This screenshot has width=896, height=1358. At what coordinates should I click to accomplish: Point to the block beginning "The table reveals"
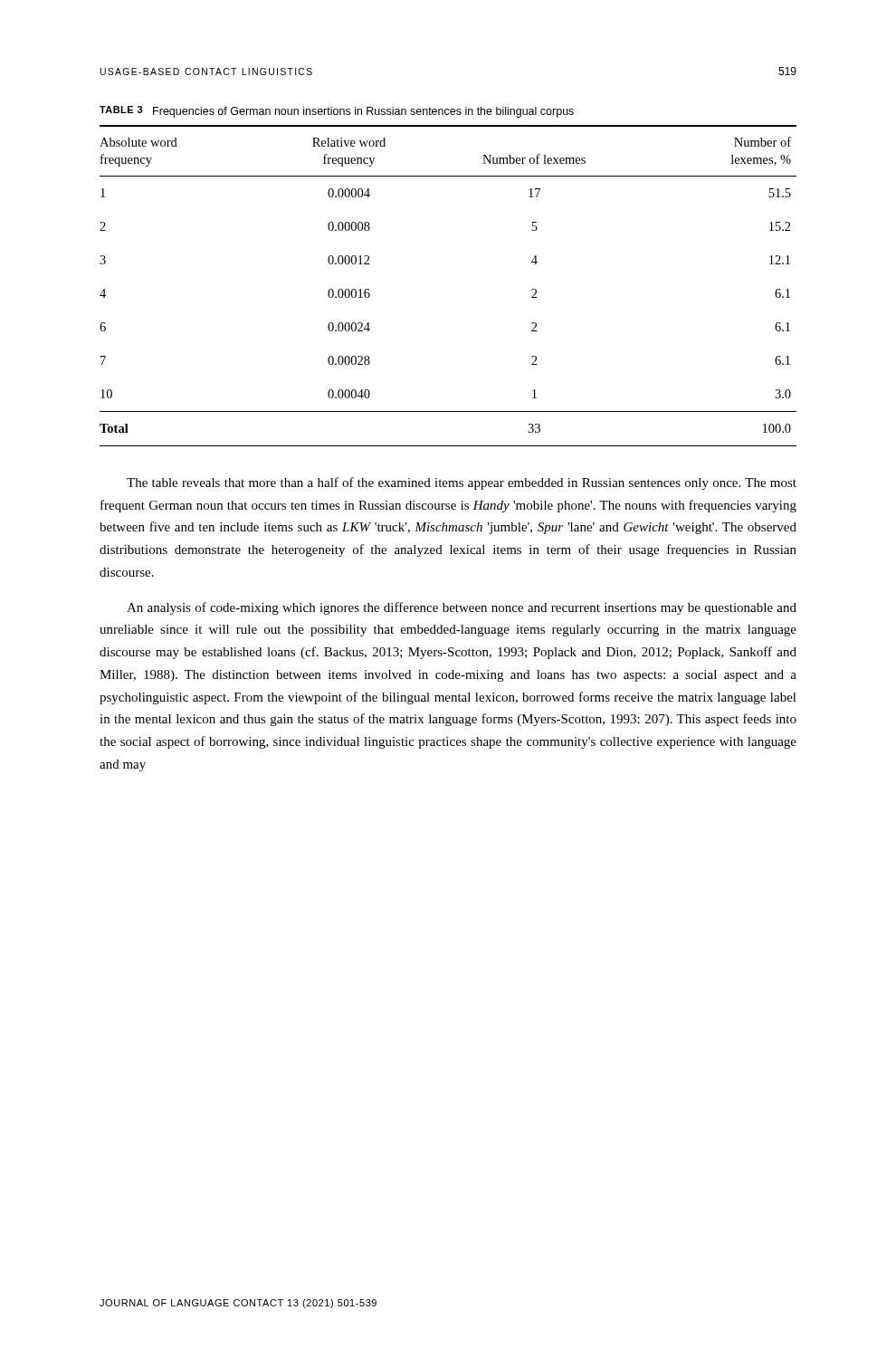[448, 528]
